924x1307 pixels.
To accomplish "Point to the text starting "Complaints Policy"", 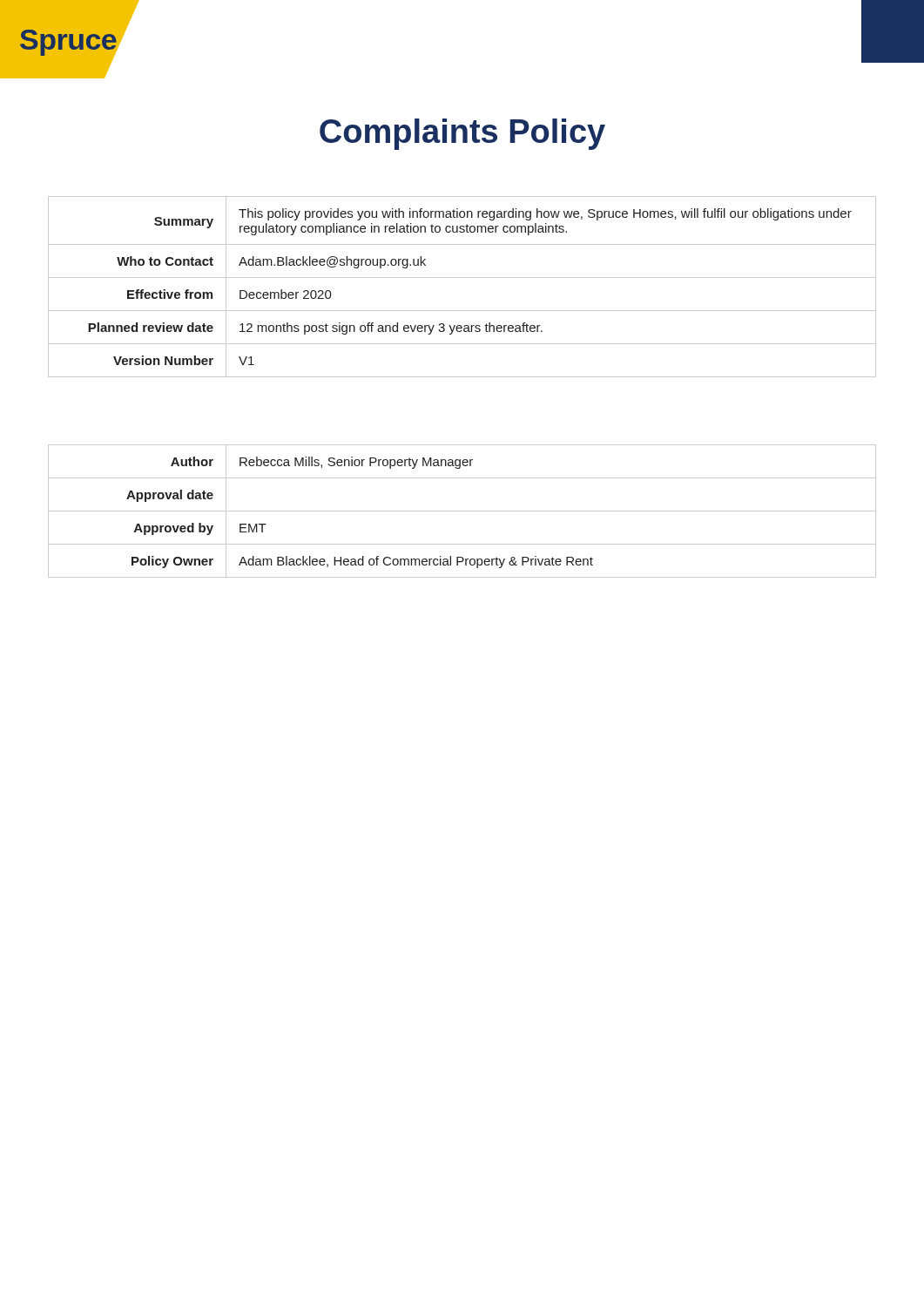I will [x=462, y=132].
